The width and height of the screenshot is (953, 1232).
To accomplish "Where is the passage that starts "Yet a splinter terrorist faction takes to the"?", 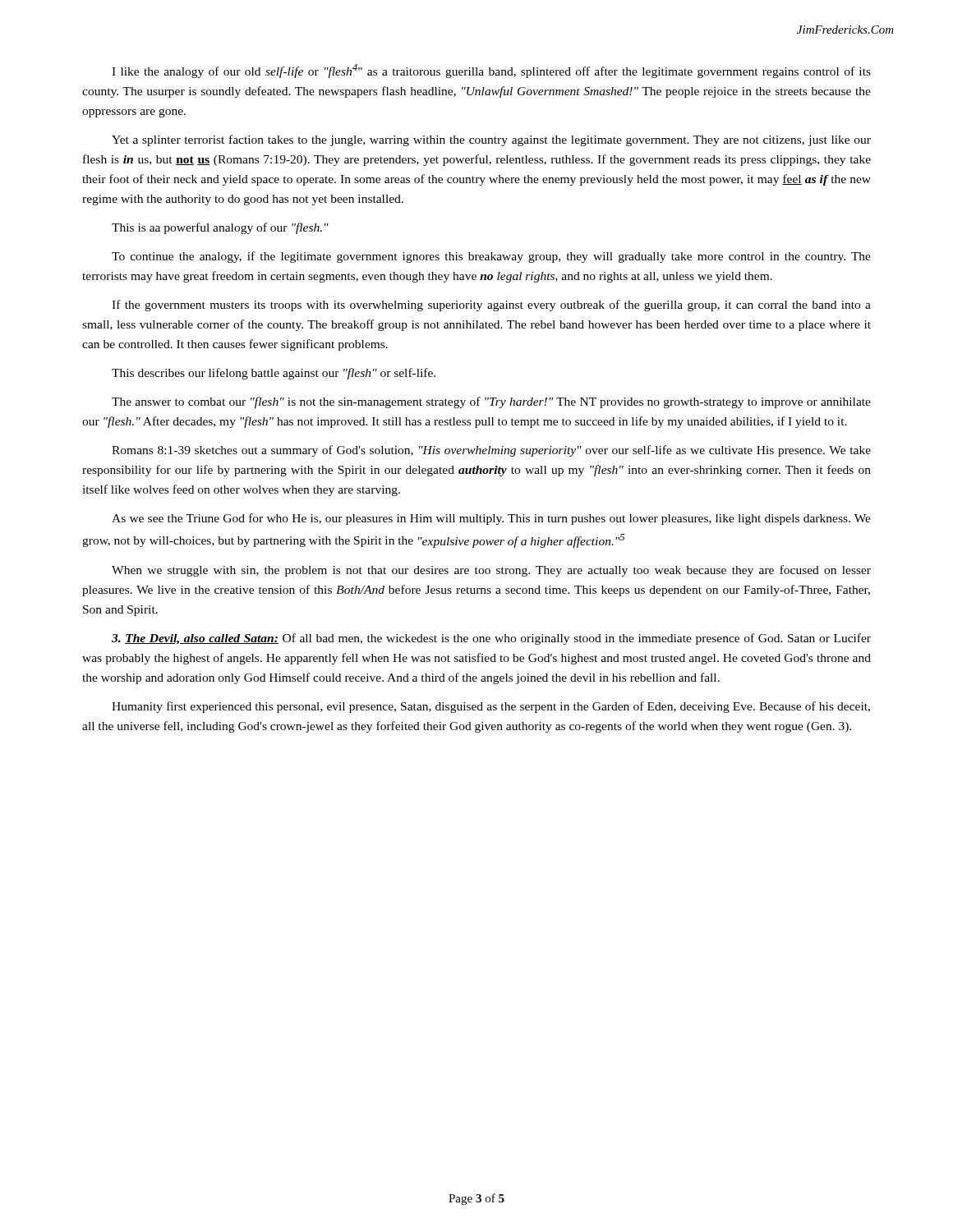I will click(x=476, y=169).
